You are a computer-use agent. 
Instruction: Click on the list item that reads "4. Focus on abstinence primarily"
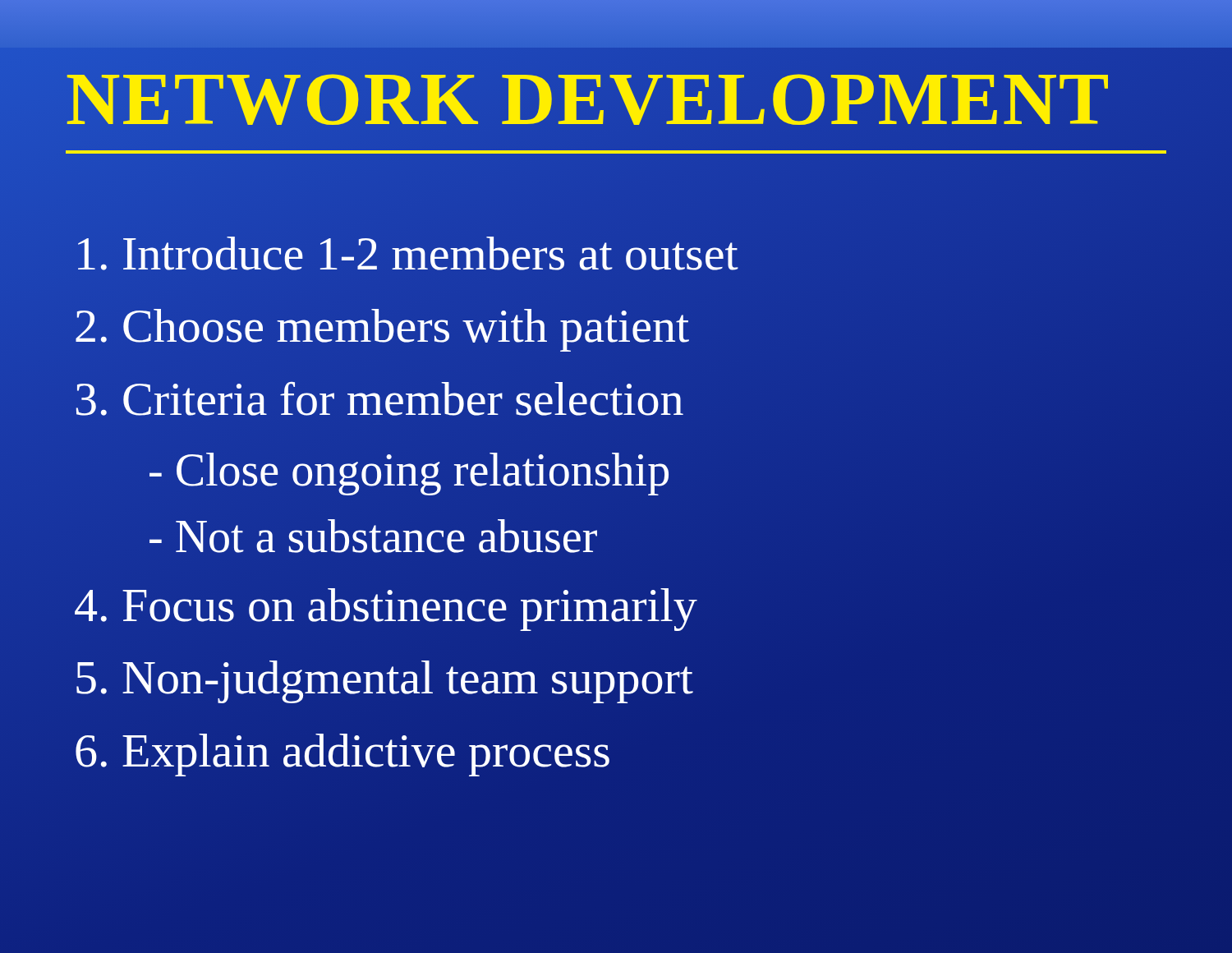pos(385,605)
